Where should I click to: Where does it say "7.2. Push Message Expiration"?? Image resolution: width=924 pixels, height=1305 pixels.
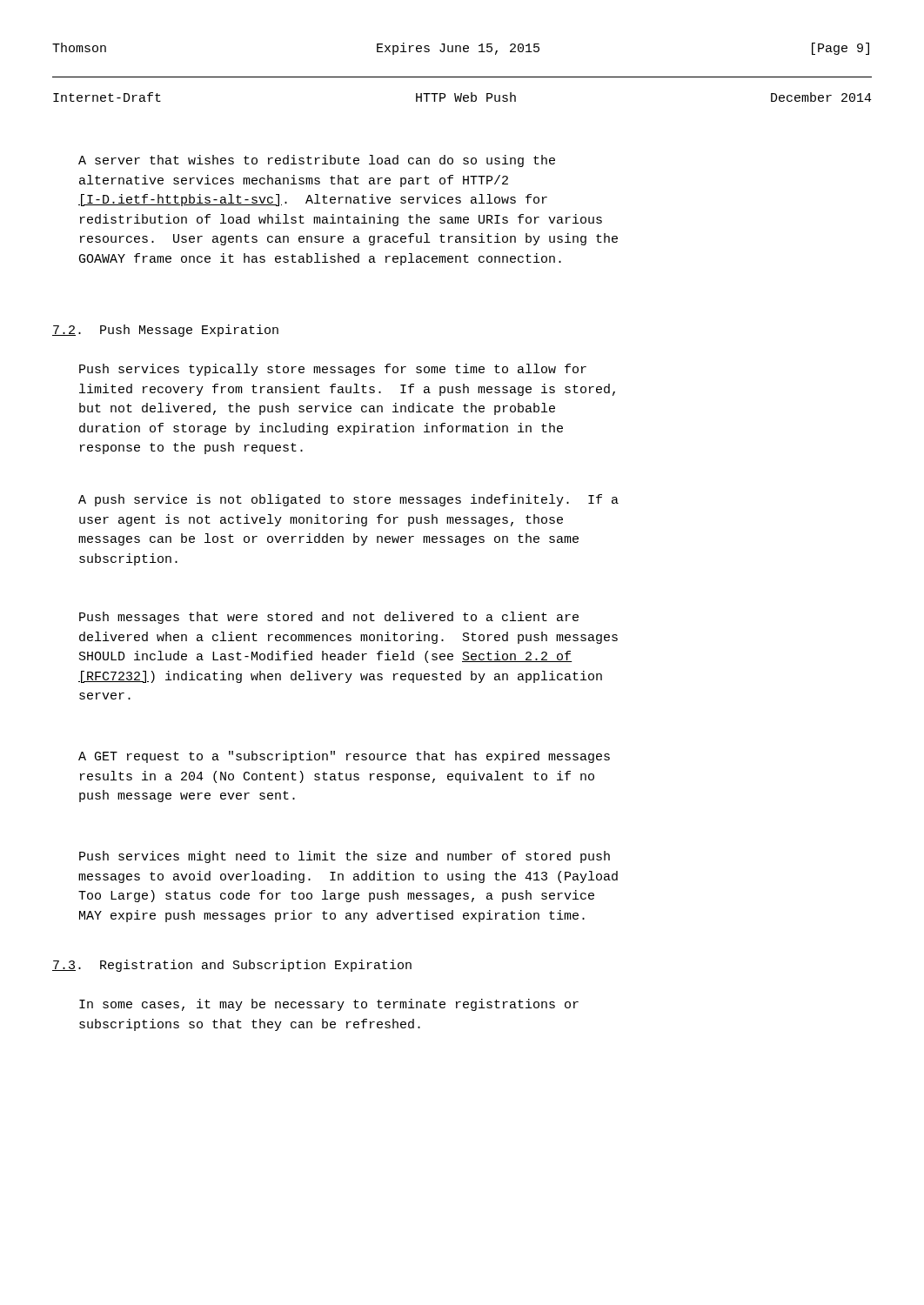point(166,331)
